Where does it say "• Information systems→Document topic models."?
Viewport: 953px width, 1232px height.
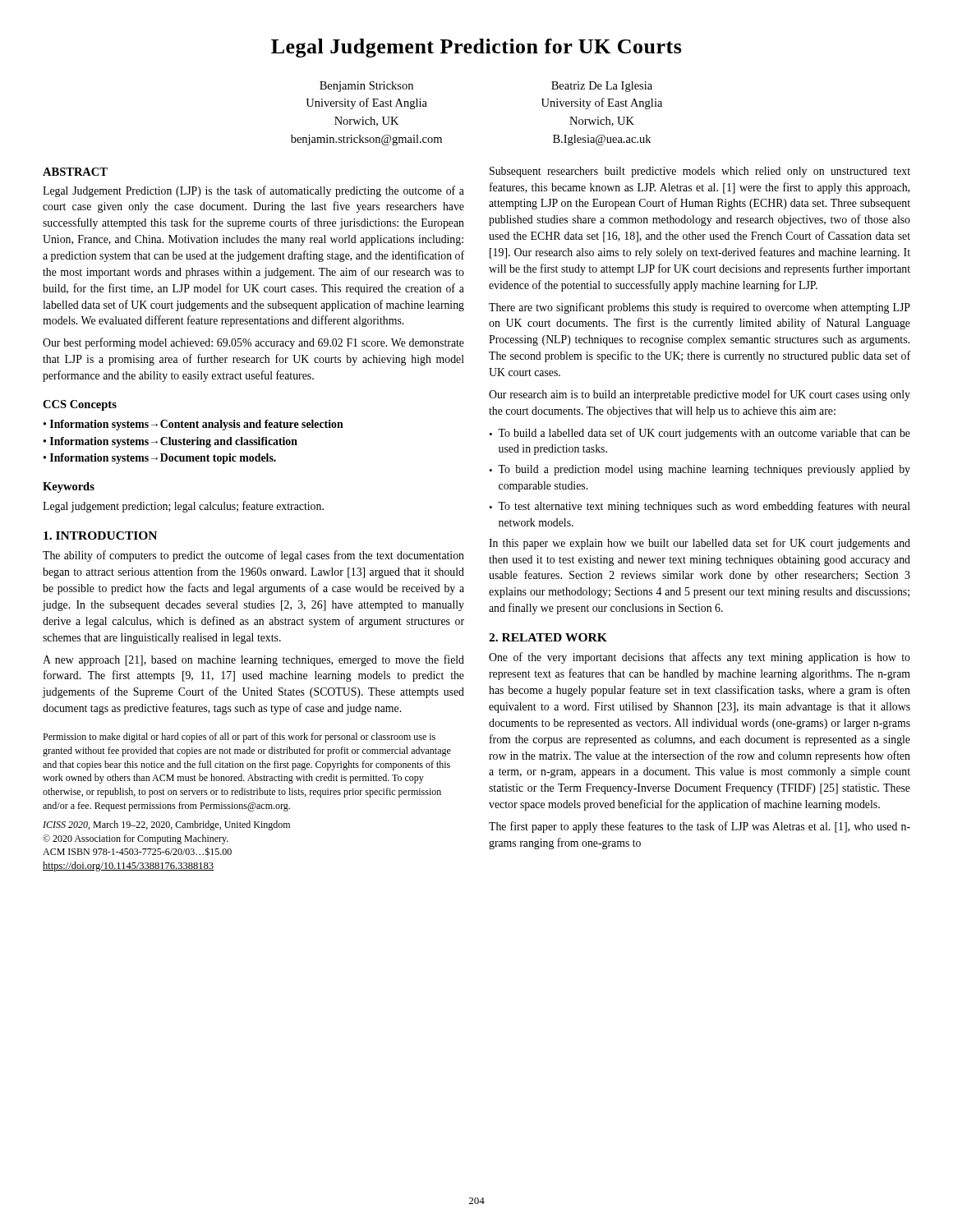coord(159,458)
